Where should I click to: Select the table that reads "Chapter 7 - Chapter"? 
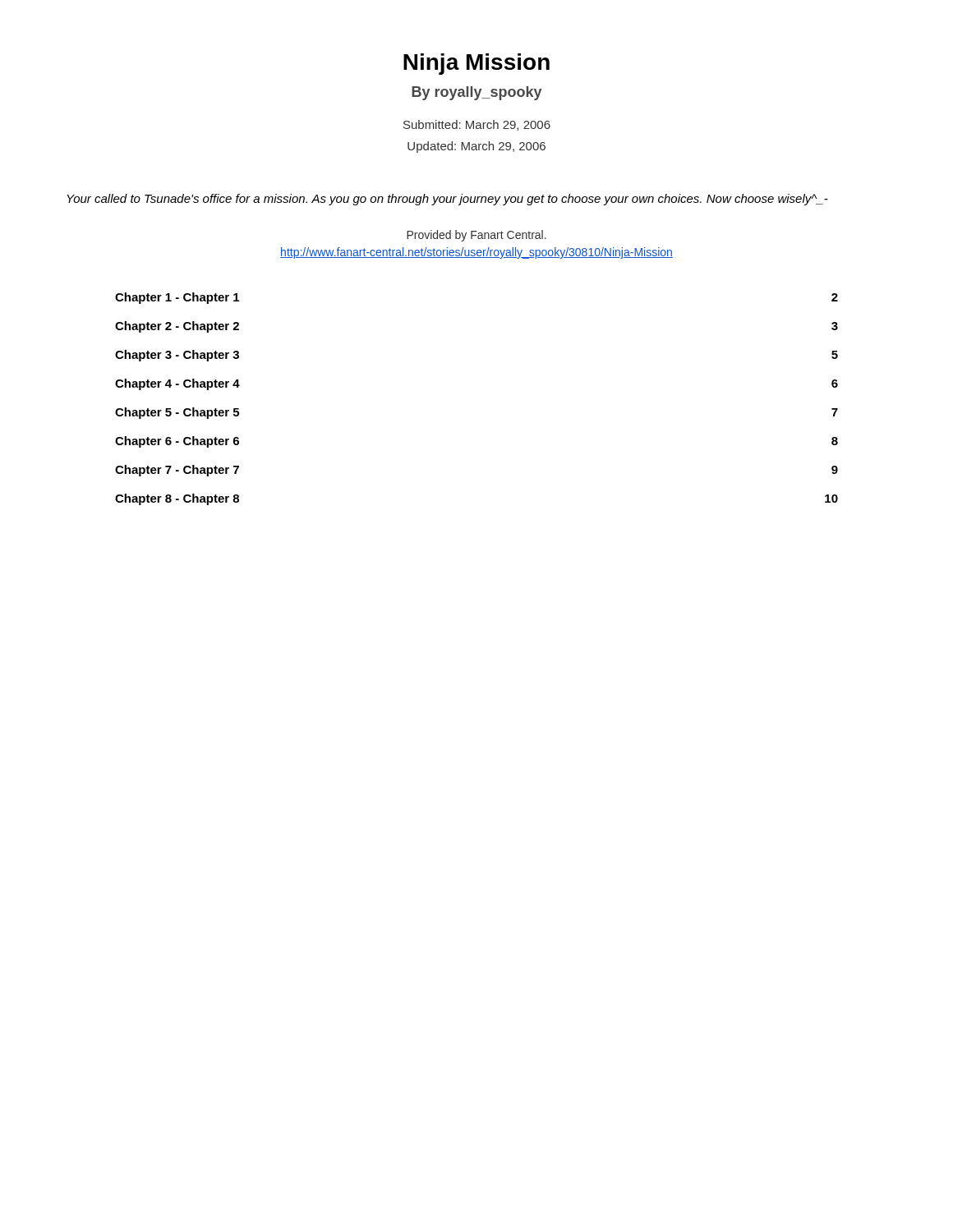coord(476,398)
